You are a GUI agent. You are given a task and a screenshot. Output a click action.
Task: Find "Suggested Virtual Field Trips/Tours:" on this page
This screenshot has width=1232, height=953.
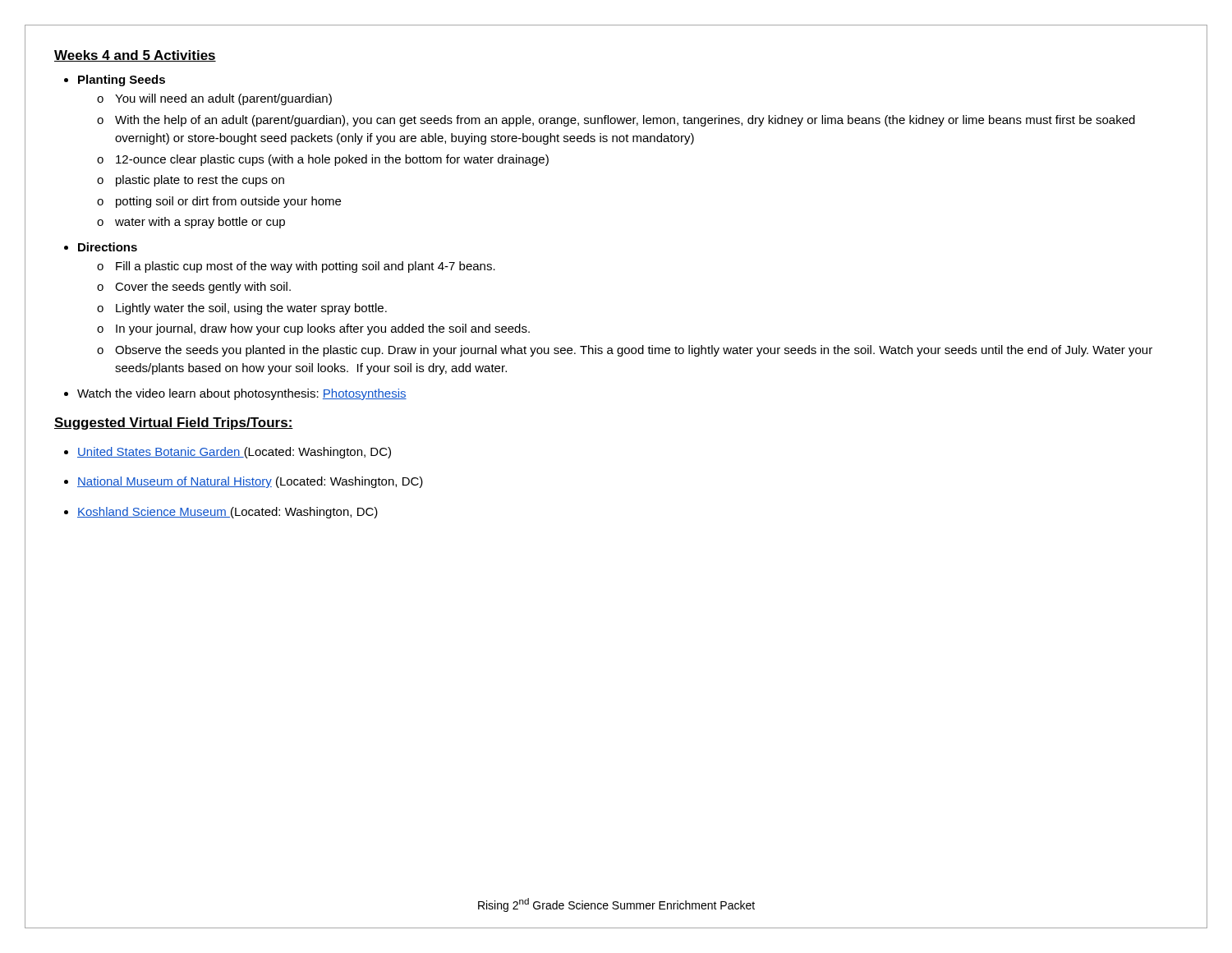[x=173, y=423]
